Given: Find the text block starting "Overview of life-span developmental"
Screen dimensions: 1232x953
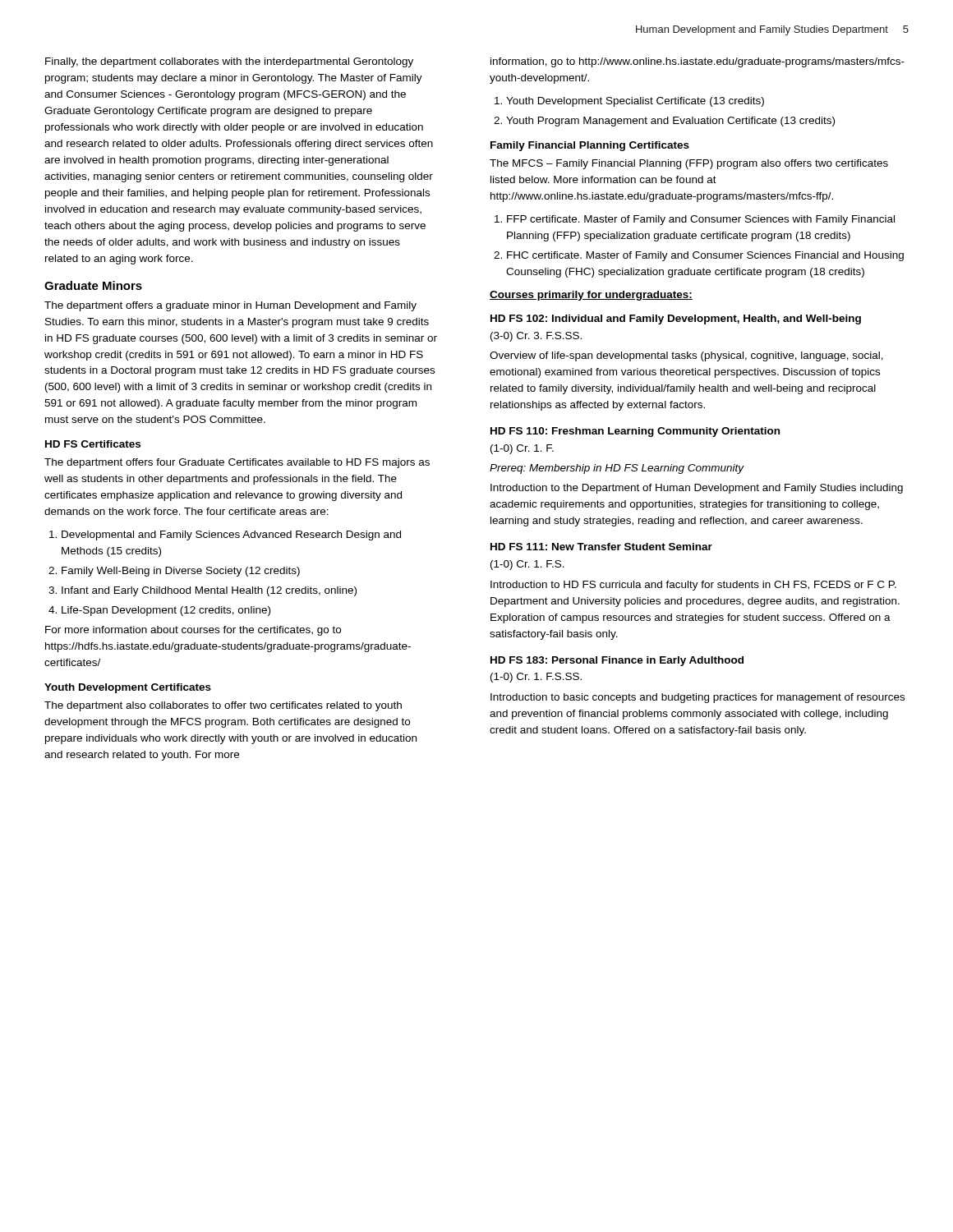Looking at the screenshot, I should coord(699,381).
